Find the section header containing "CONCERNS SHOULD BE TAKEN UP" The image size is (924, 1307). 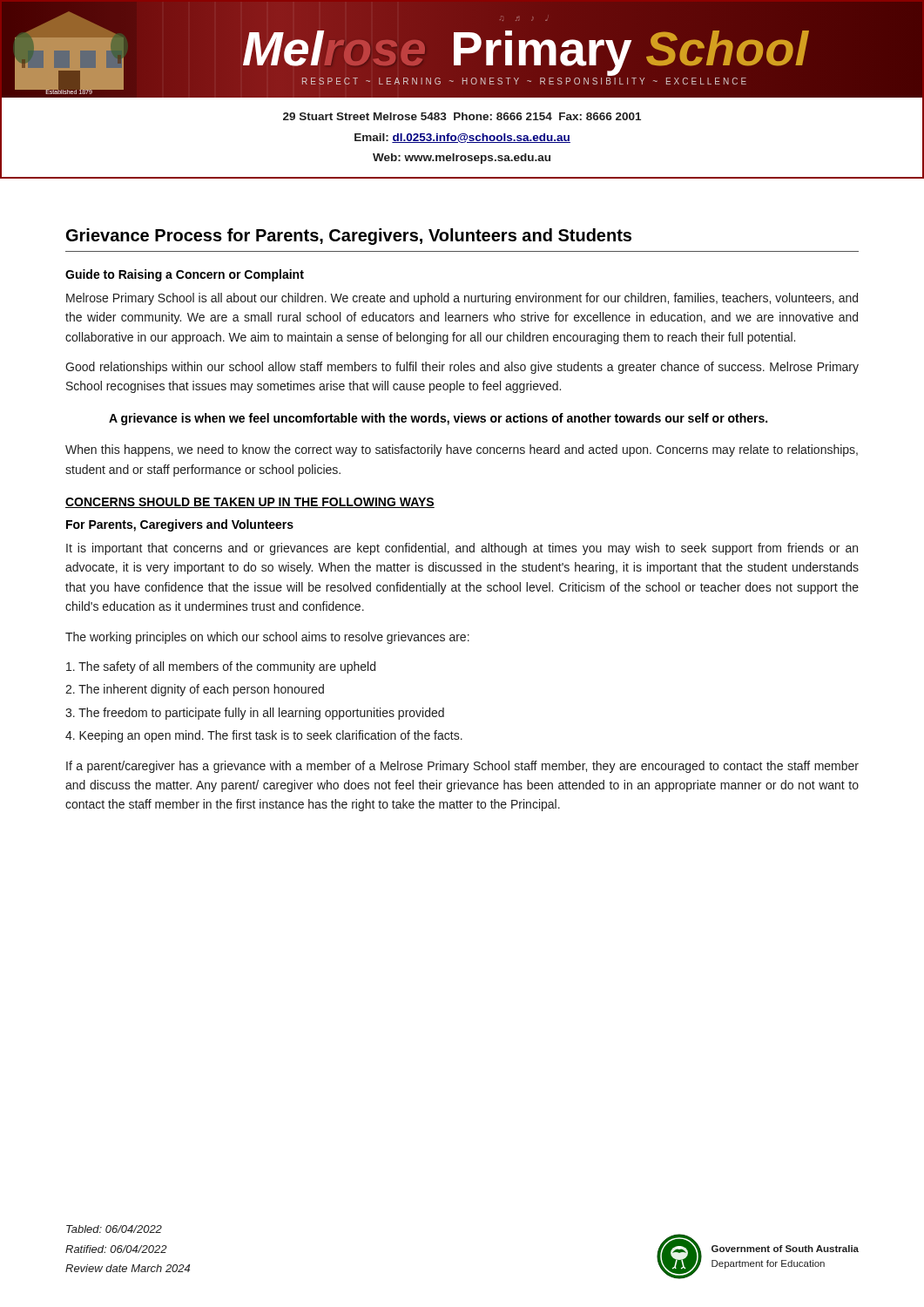(250, 502)
